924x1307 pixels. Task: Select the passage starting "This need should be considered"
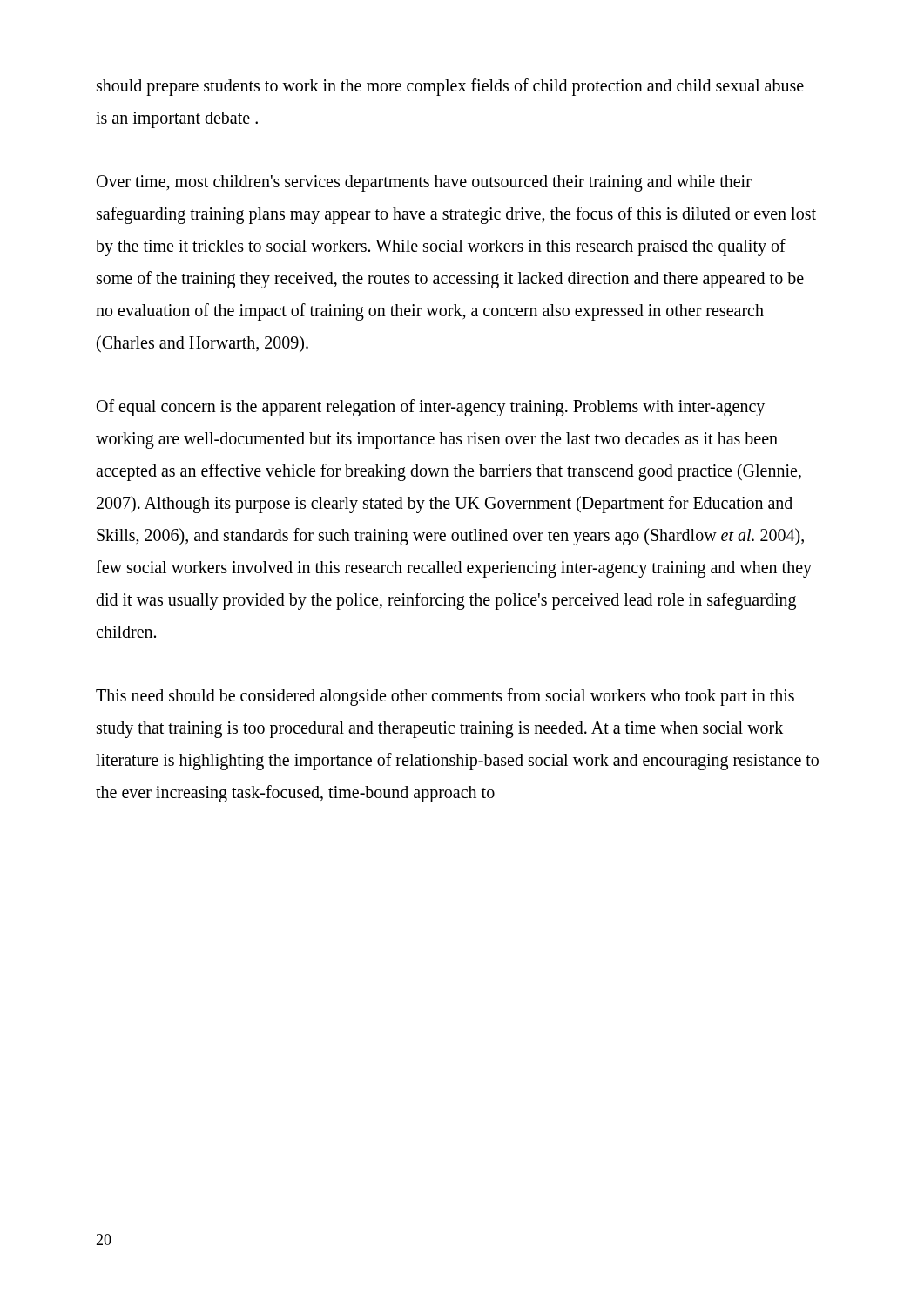click(x=458, y=744)
